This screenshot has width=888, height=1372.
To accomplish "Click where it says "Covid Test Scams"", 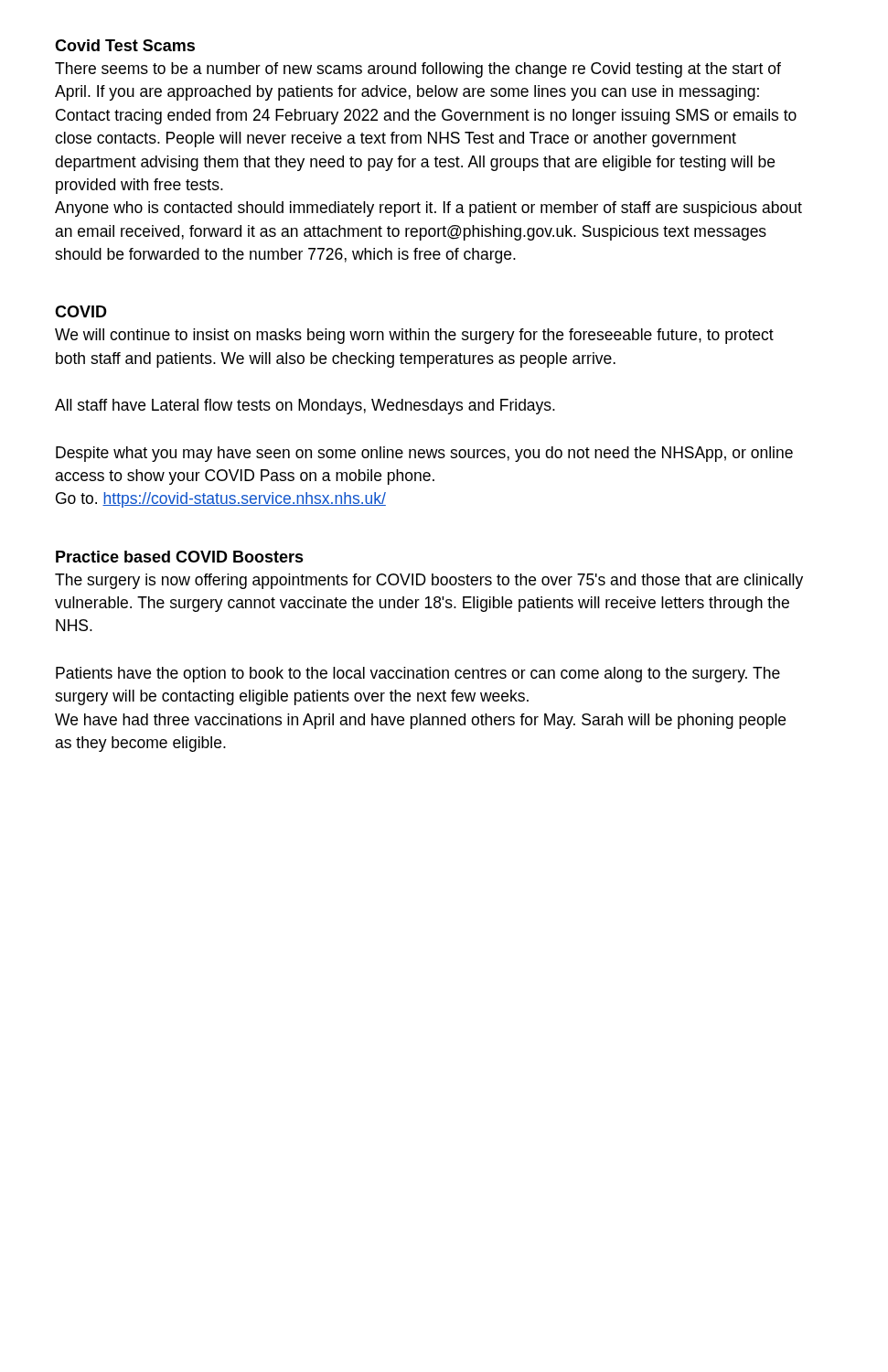I will [125, 46].
